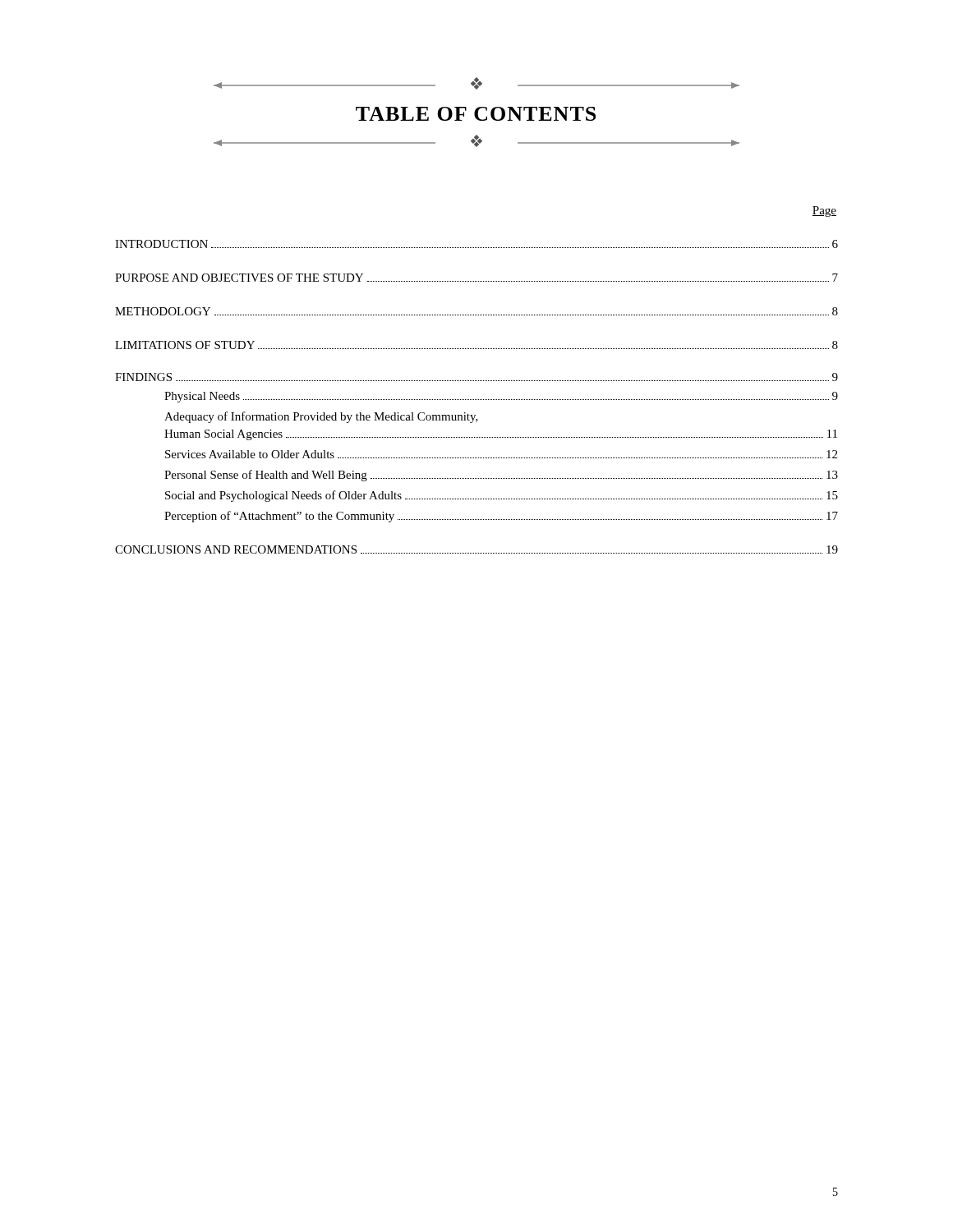The height and width of the screenshot is (1232, 953).
Task: Click on the block starting "PURPOSE AND OBJECTIVES OF THE"
Action: [476, 278]
